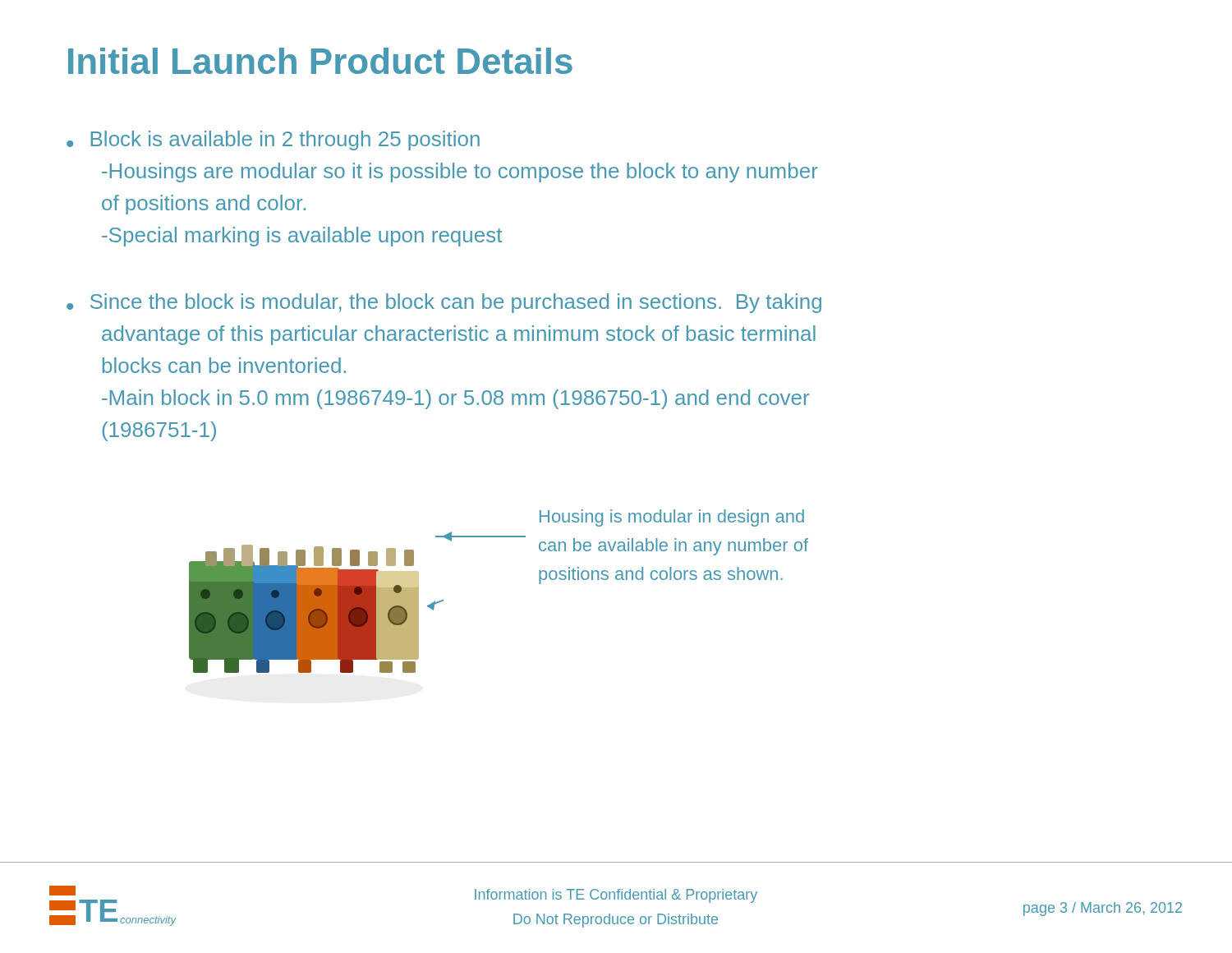This screenshot has width=1232, height=953.
Task: Click the passage that begins "• Block is available in 2 through 25"
Action: [x=442, y=187]
